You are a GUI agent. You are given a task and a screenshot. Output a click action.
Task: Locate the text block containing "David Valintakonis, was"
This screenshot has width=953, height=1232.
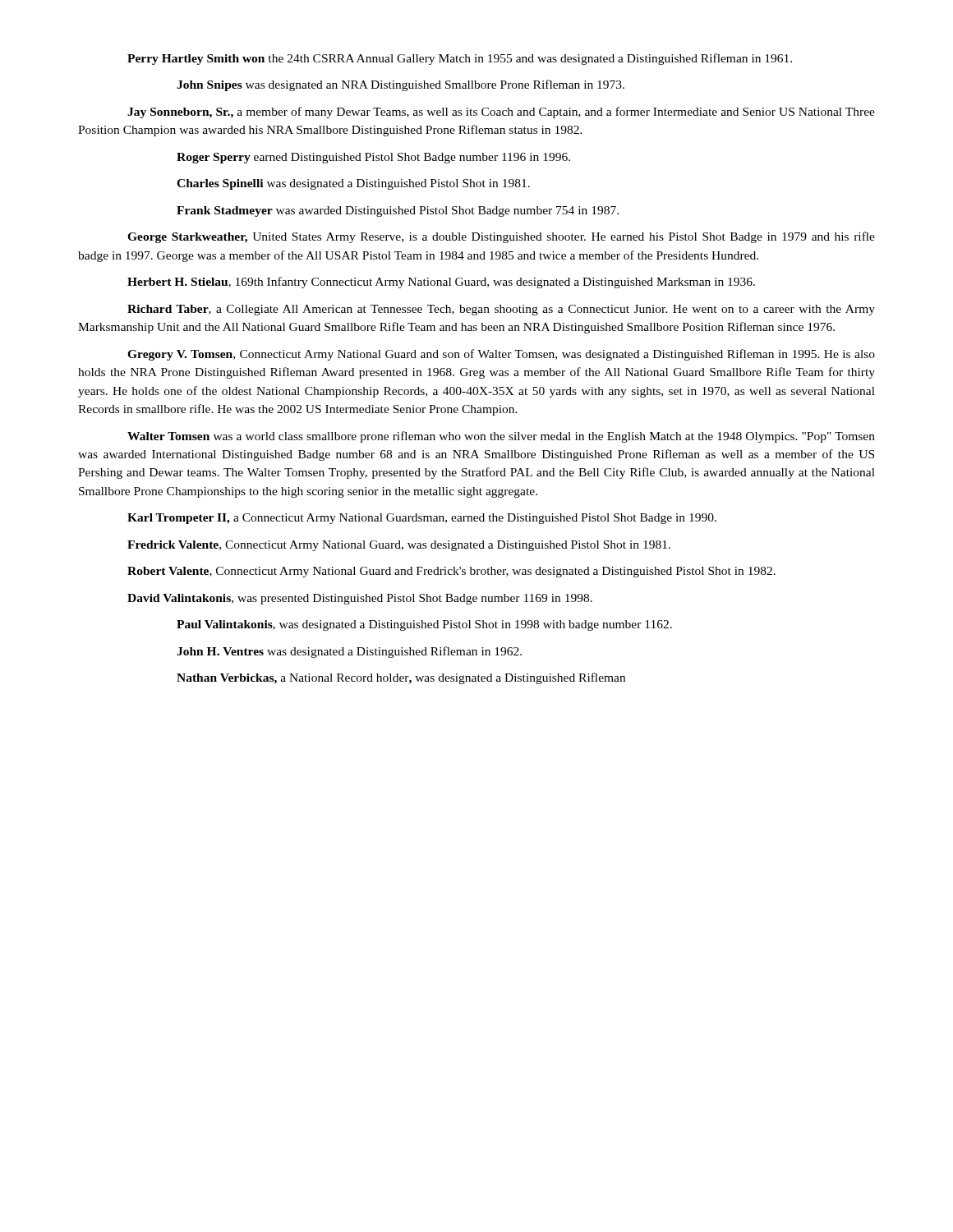[476, 598]
